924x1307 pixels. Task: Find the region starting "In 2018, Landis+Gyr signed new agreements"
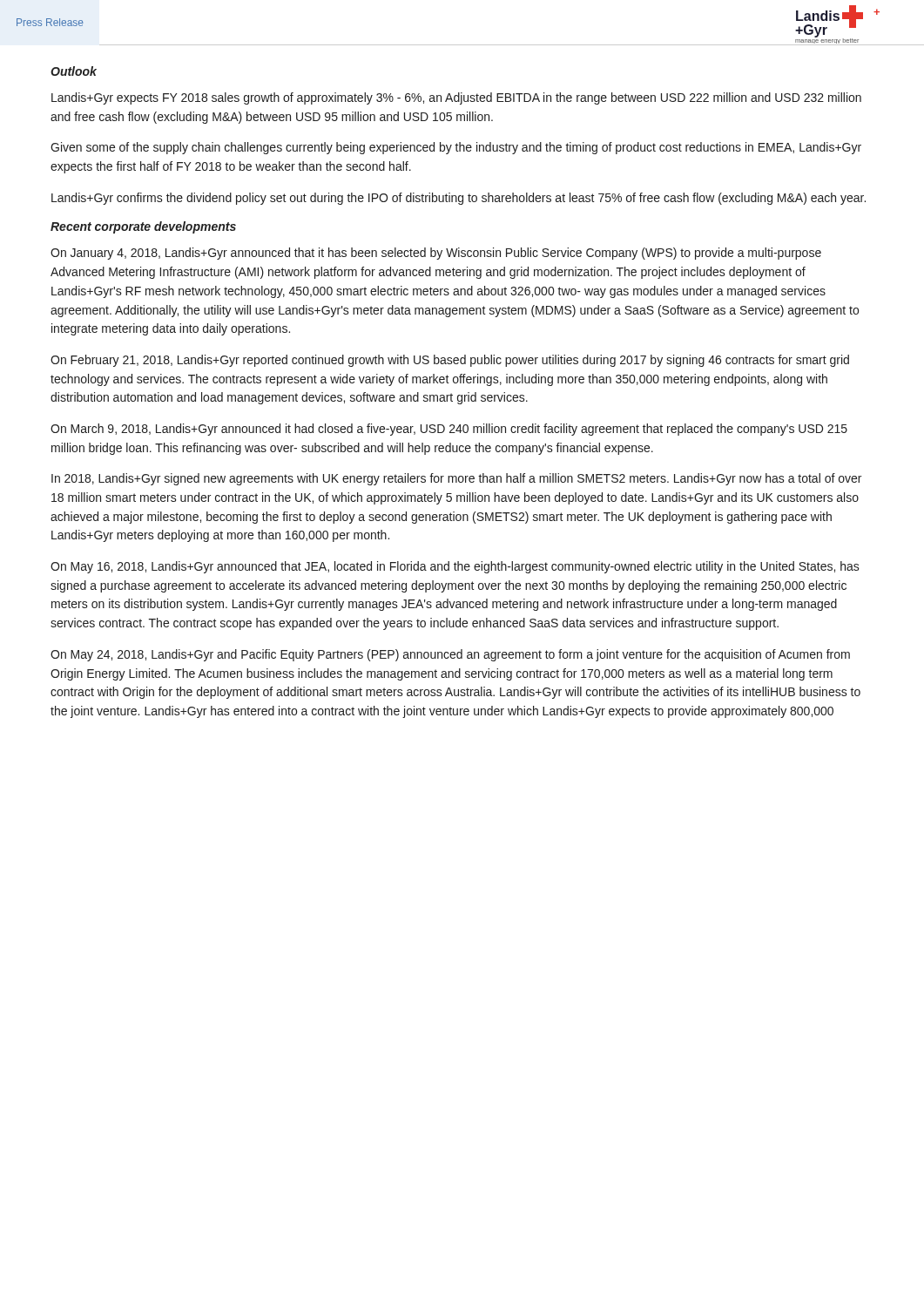coord(456,507)
